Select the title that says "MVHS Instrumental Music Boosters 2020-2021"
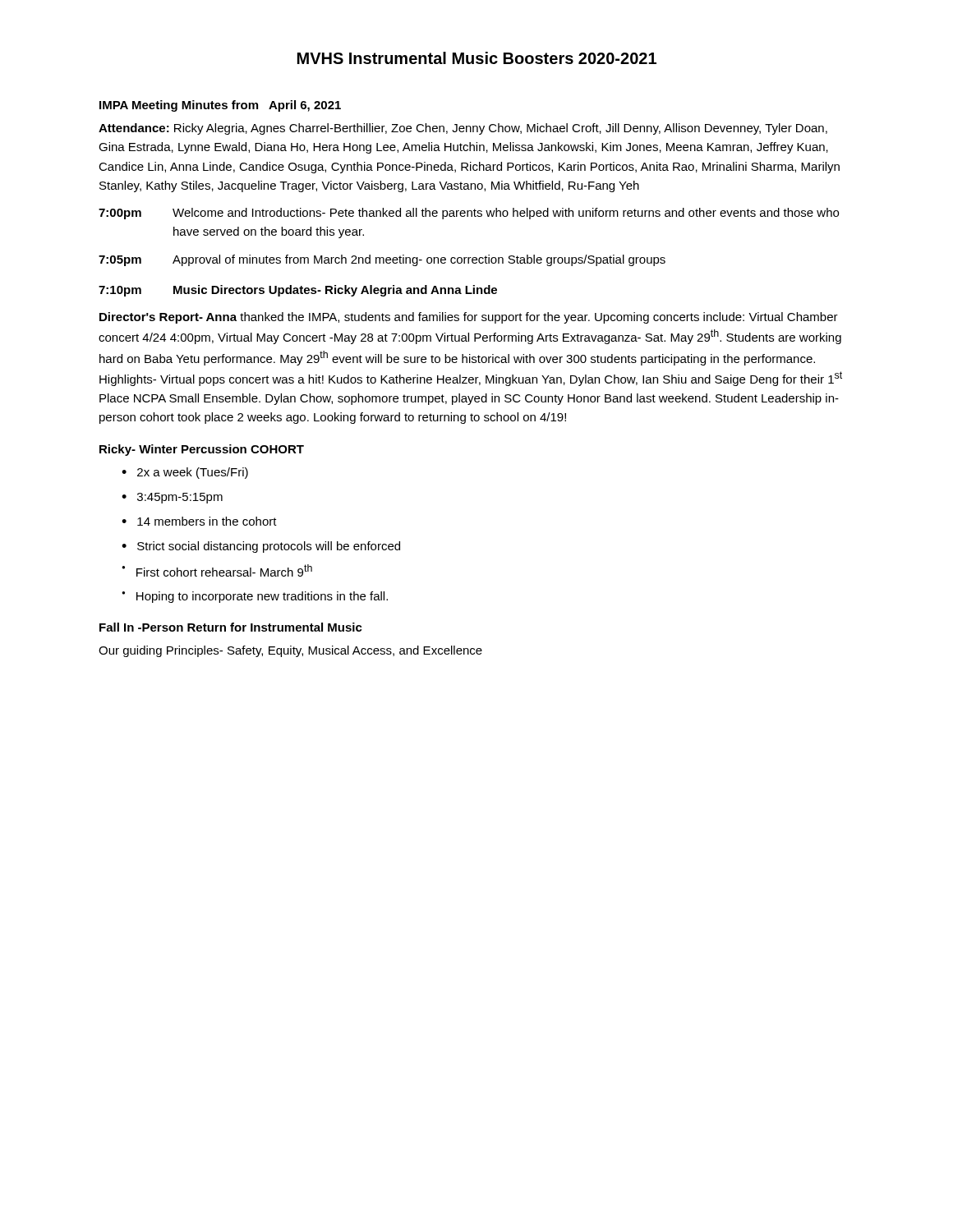This screenshot has width=953, height=1232. pos(476,58)
